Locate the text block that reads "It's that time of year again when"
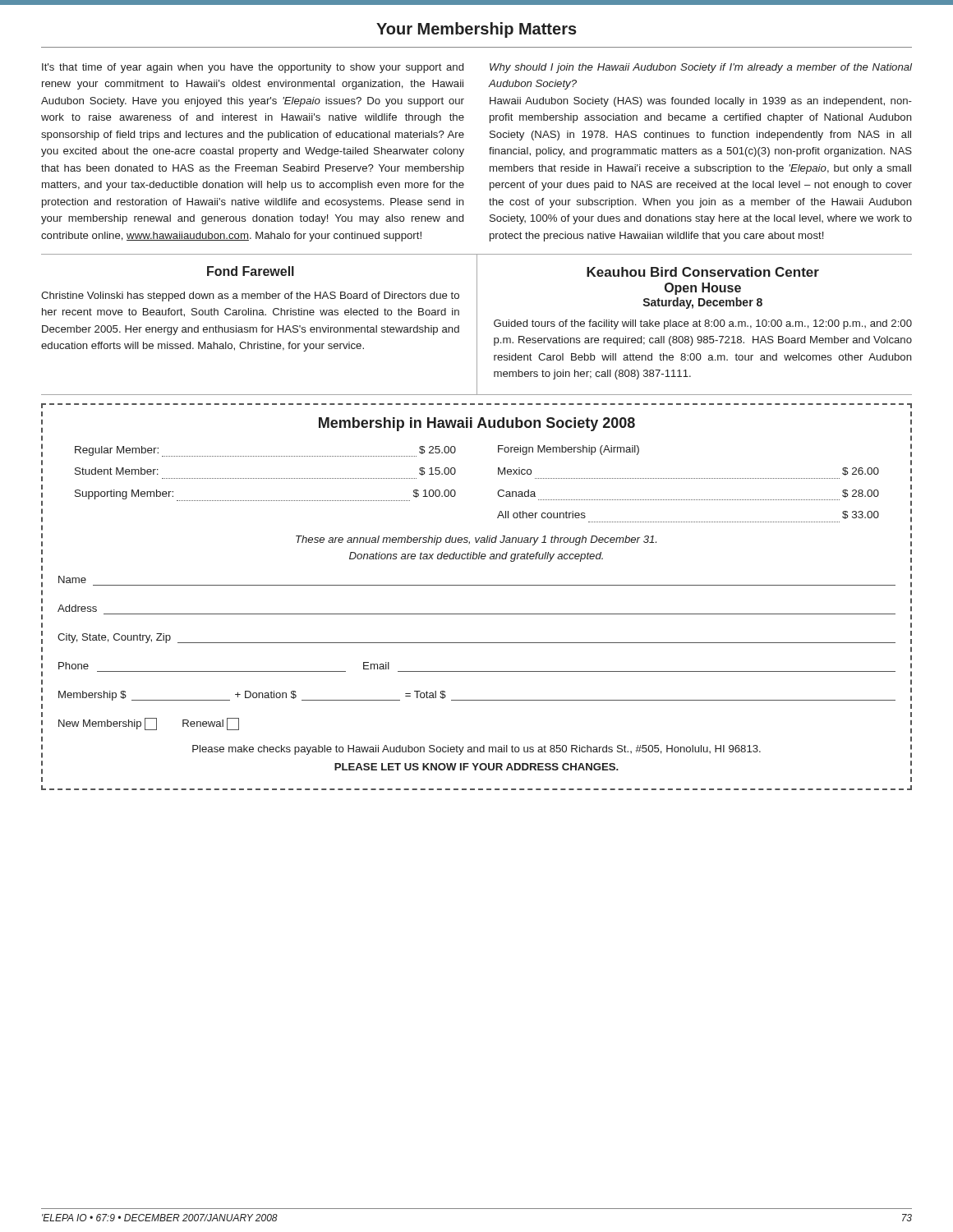Viewport: 953px width, 1232px height. pos(253,151)
